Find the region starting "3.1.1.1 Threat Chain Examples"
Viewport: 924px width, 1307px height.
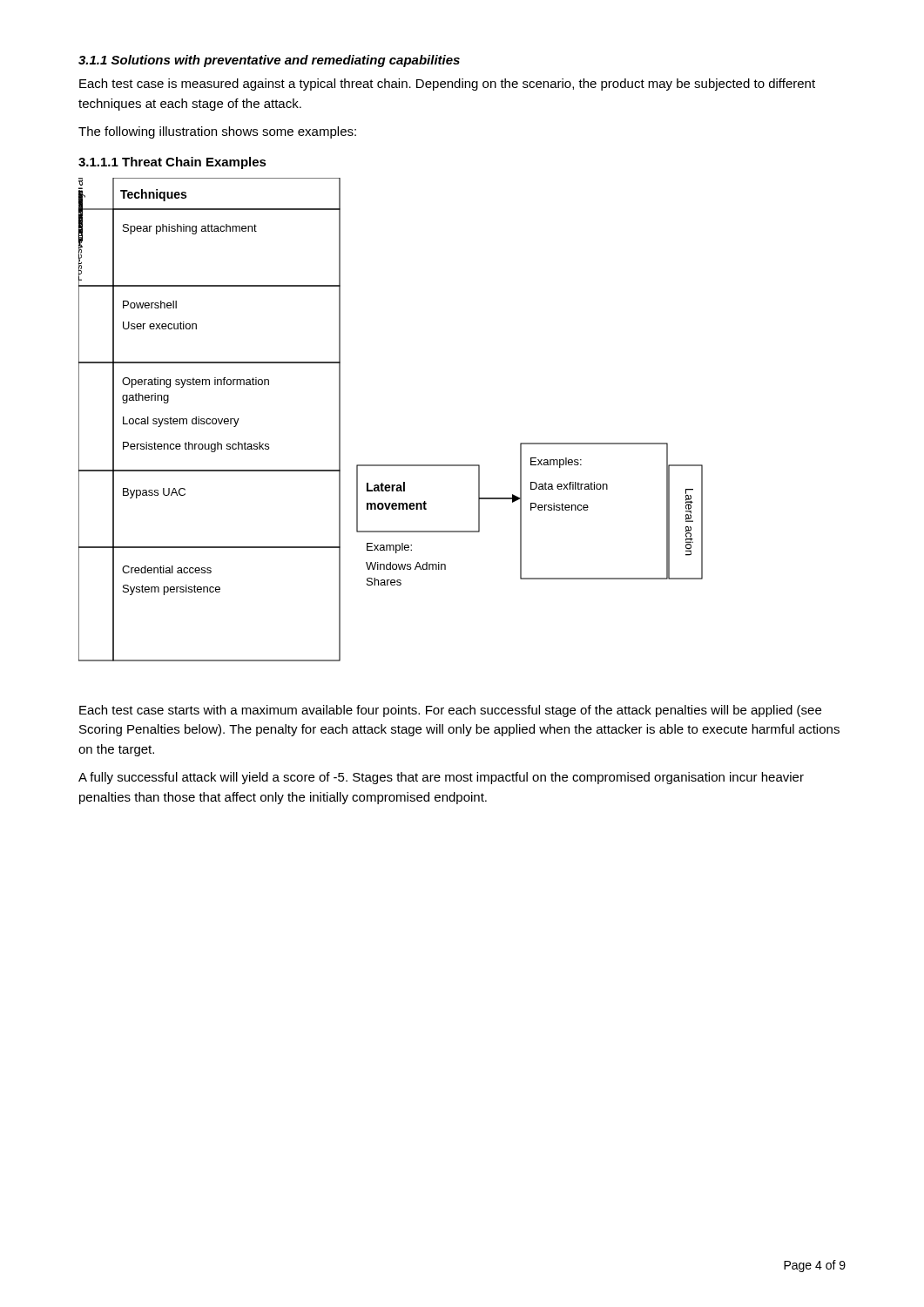coord(172,161)
